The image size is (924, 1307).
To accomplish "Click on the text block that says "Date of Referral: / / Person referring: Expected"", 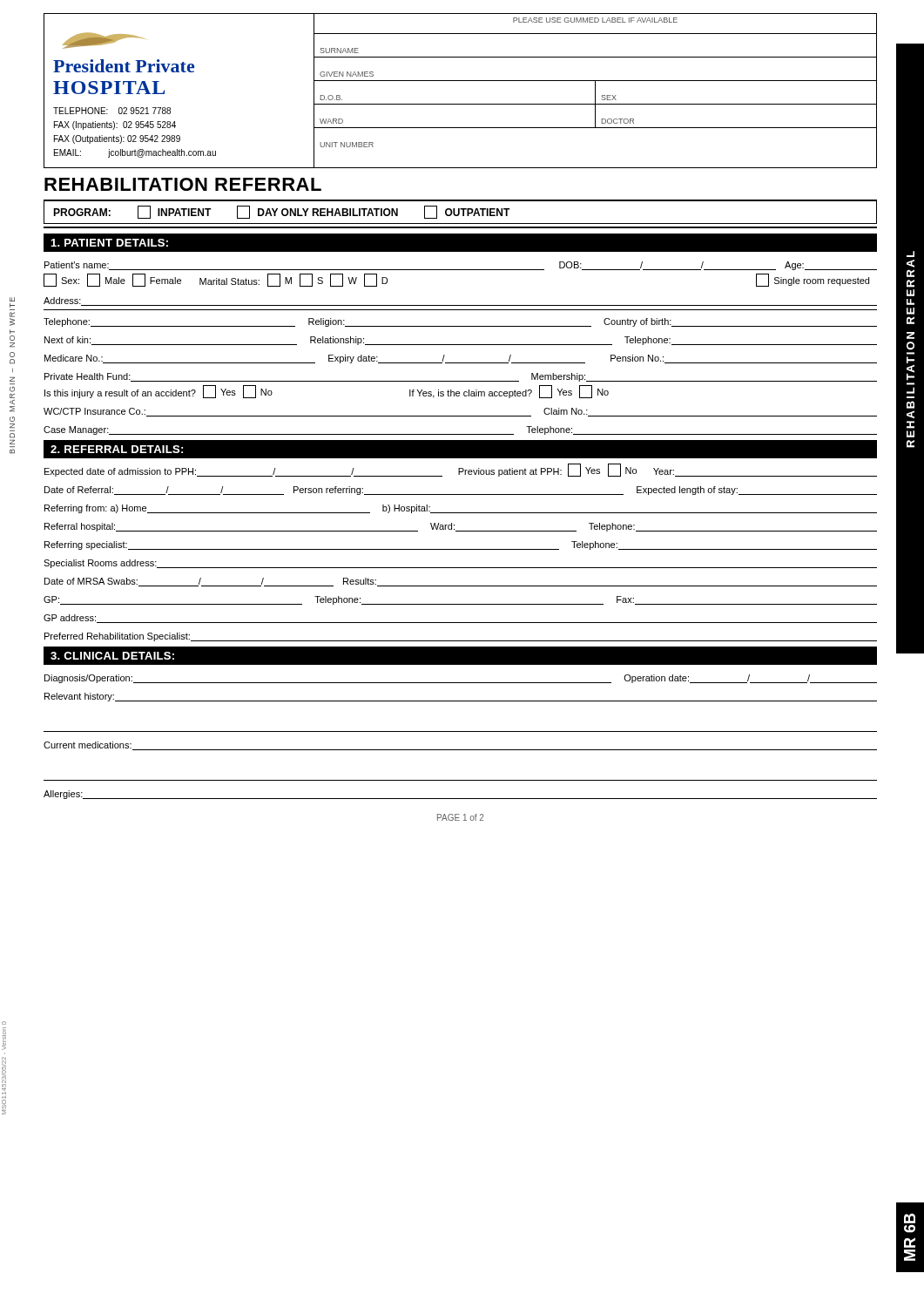I will (x=460, y=488).
